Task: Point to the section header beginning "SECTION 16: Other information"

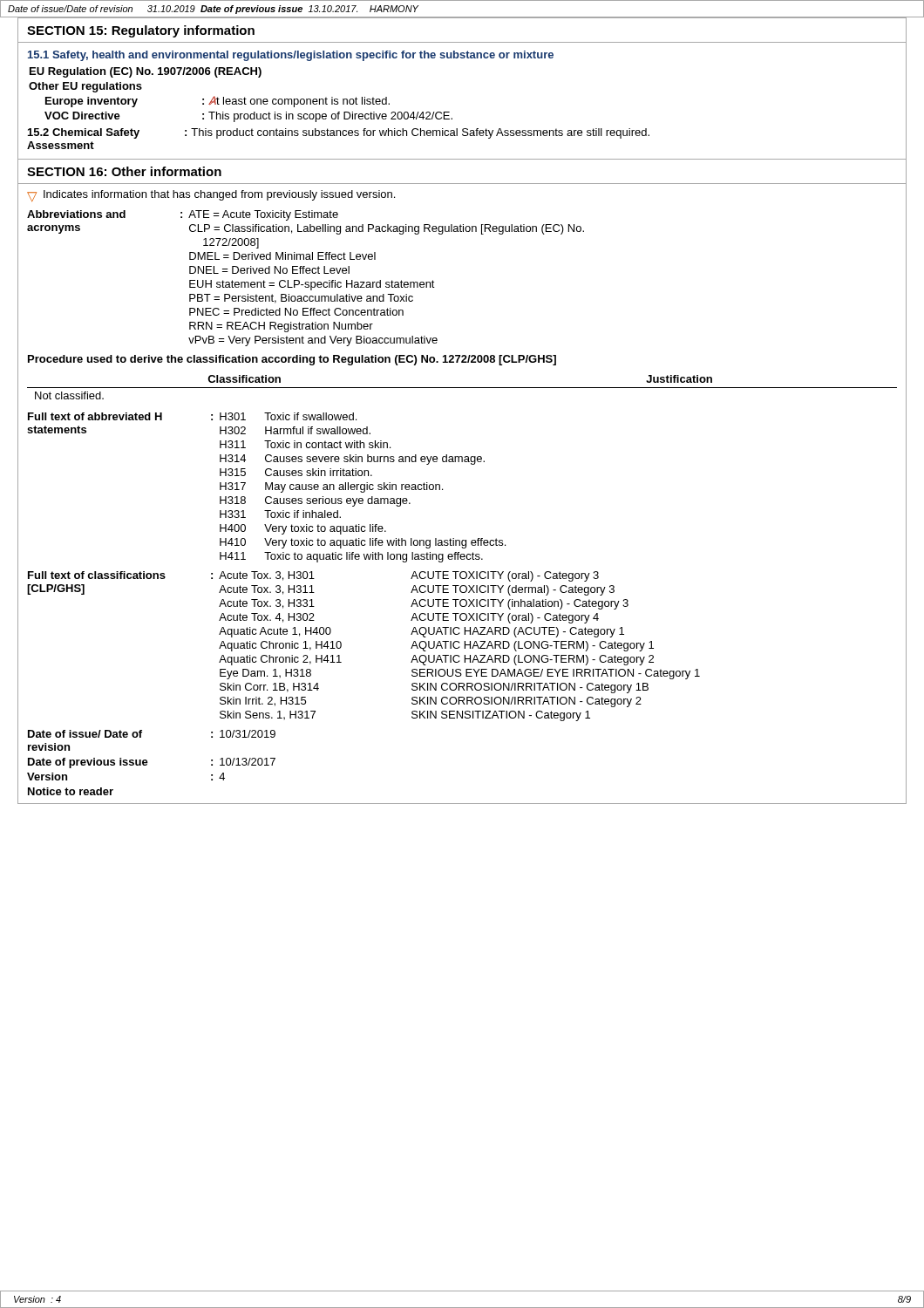Action: pos(462,481)
